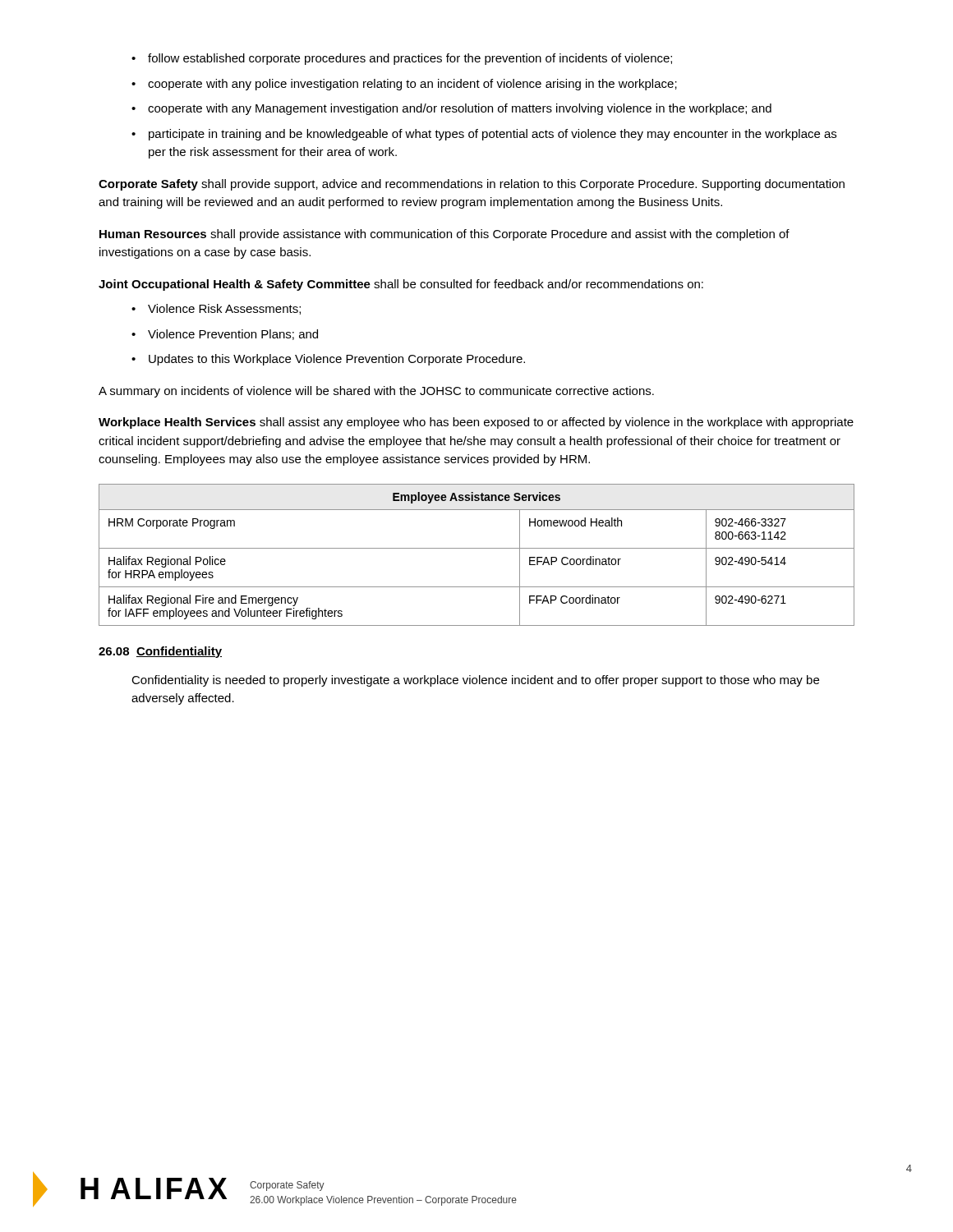This screenshot has height=1232, width=953.
Task: Locate the block of text that opens with "• cooperate with any police investigation relating"
Action: (404, 84)
